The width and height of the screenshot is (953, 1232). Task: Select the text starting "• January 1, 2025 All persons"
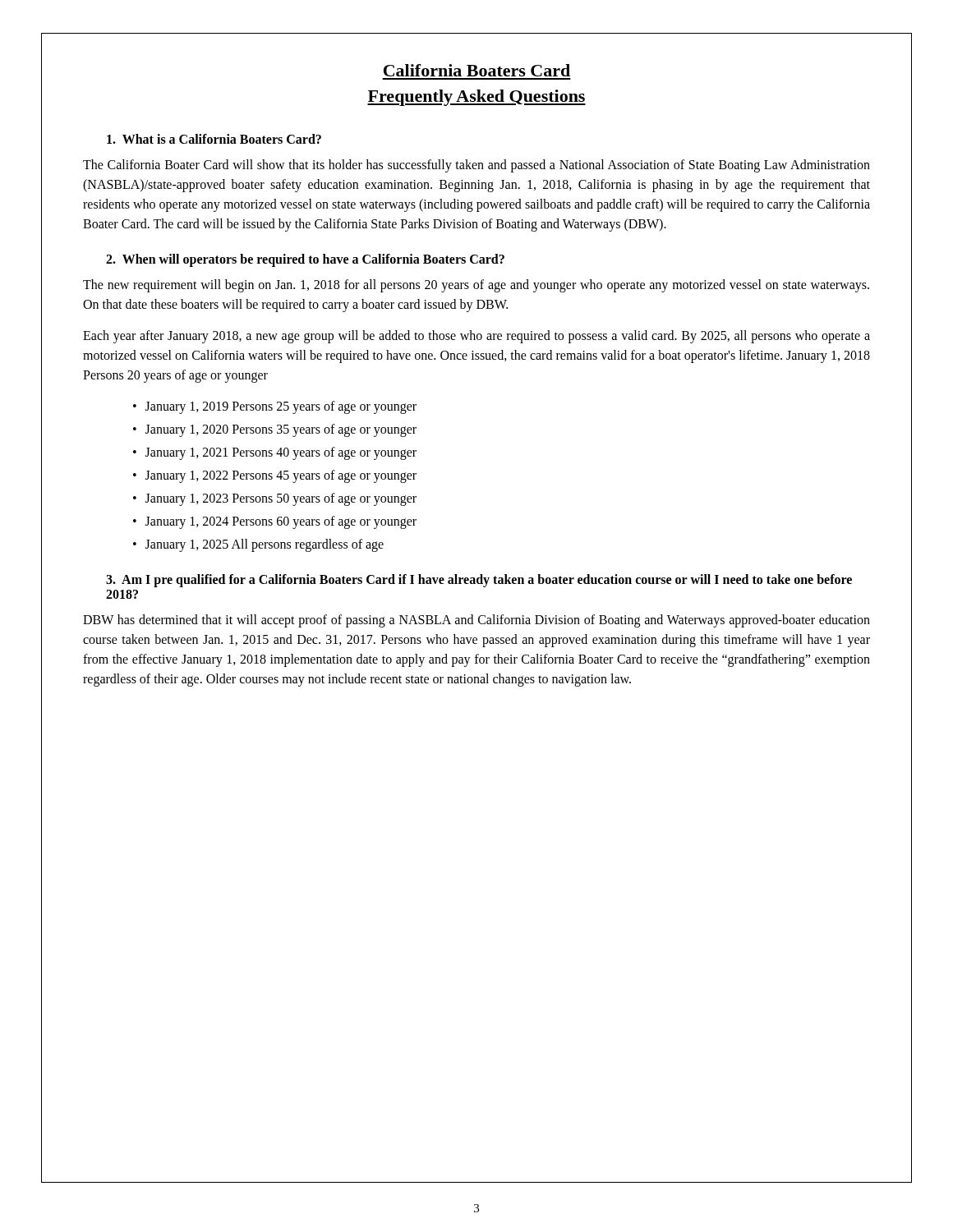pos(258,544)
